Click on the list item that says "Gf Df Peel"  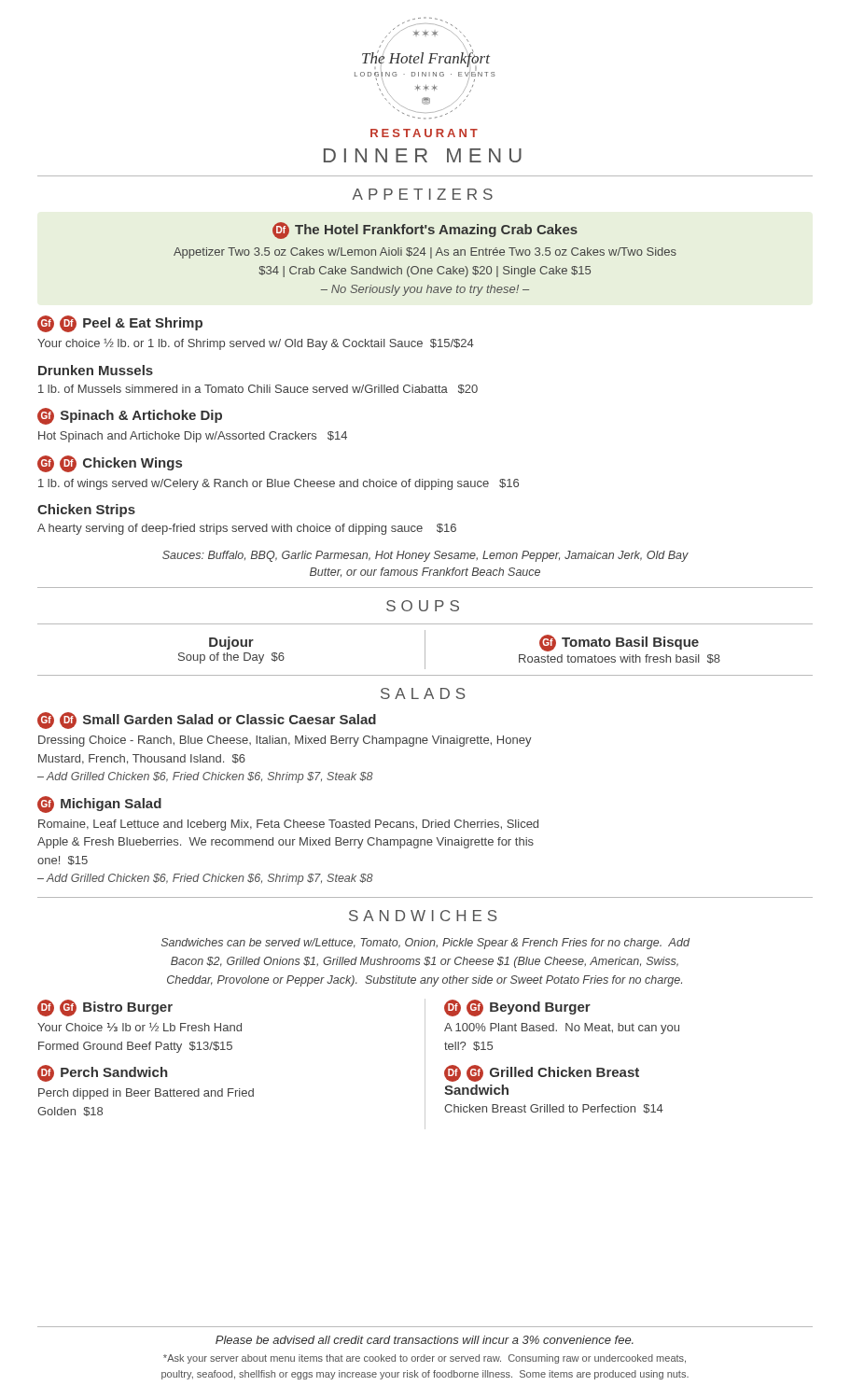[x=425, y=333]
